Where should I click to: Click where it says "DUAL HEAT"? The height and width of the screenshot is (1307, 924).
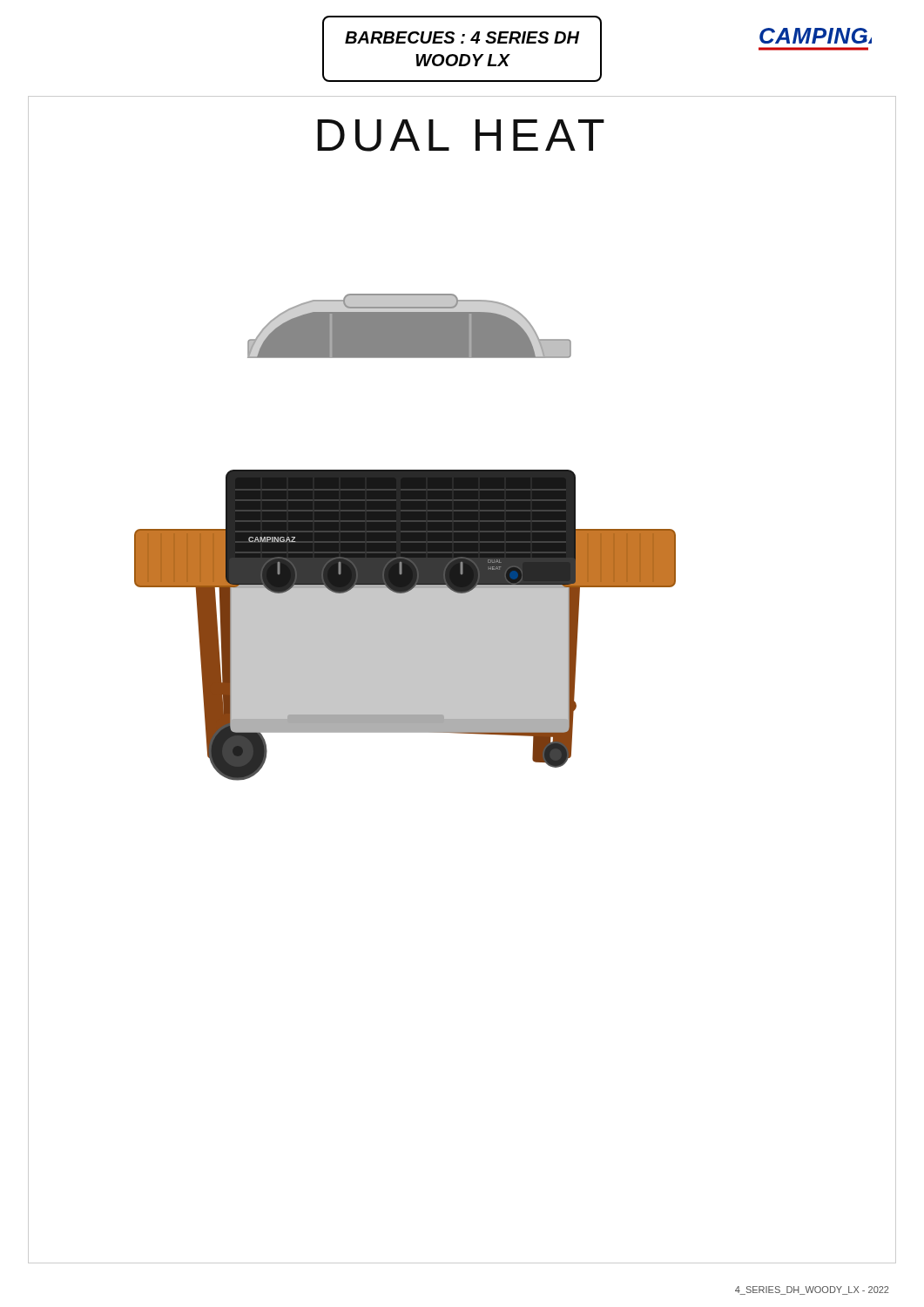[462, 135]
